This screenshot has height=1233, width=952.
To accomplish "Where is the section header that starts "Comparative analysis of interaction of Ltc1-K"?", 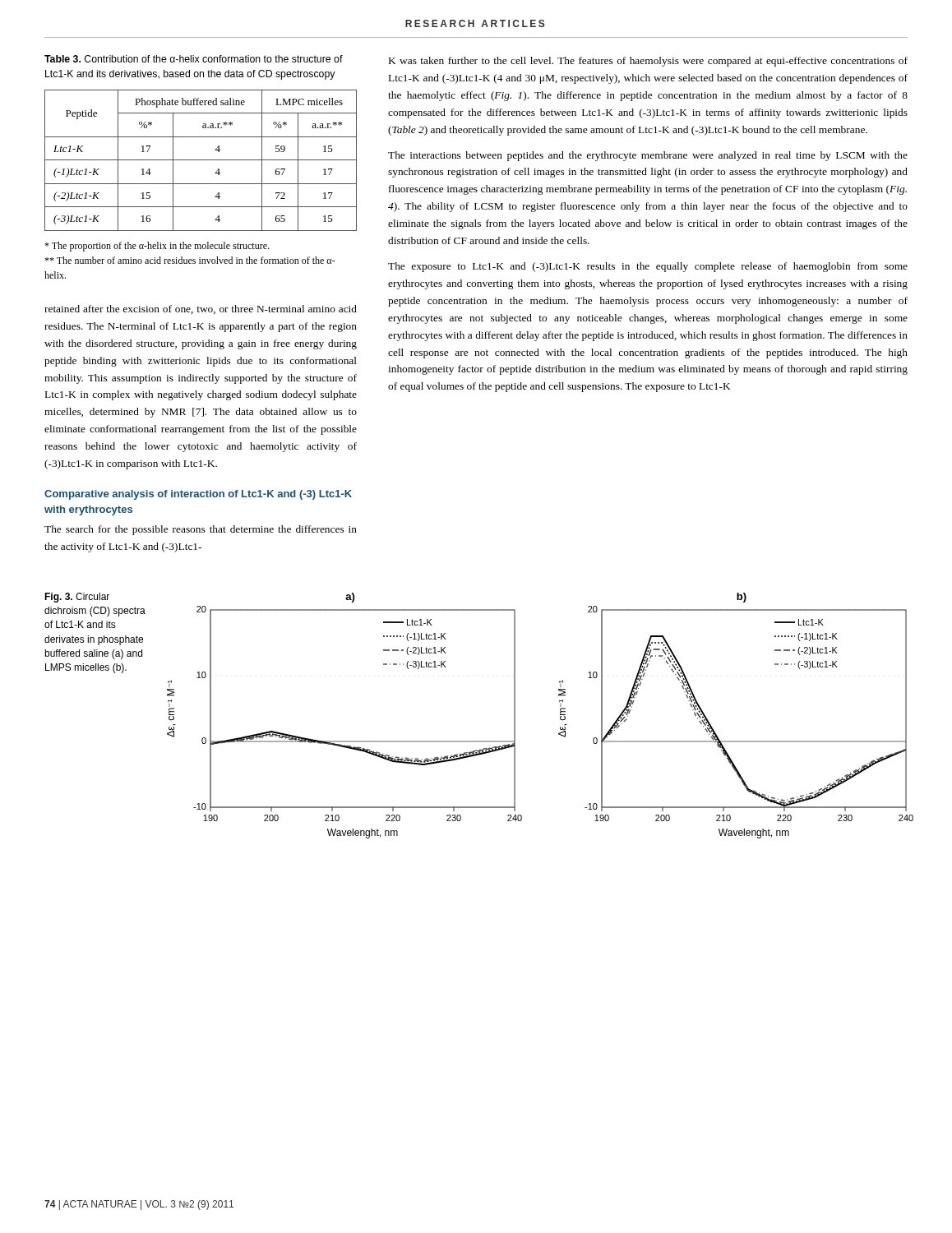I will [198, 501].
